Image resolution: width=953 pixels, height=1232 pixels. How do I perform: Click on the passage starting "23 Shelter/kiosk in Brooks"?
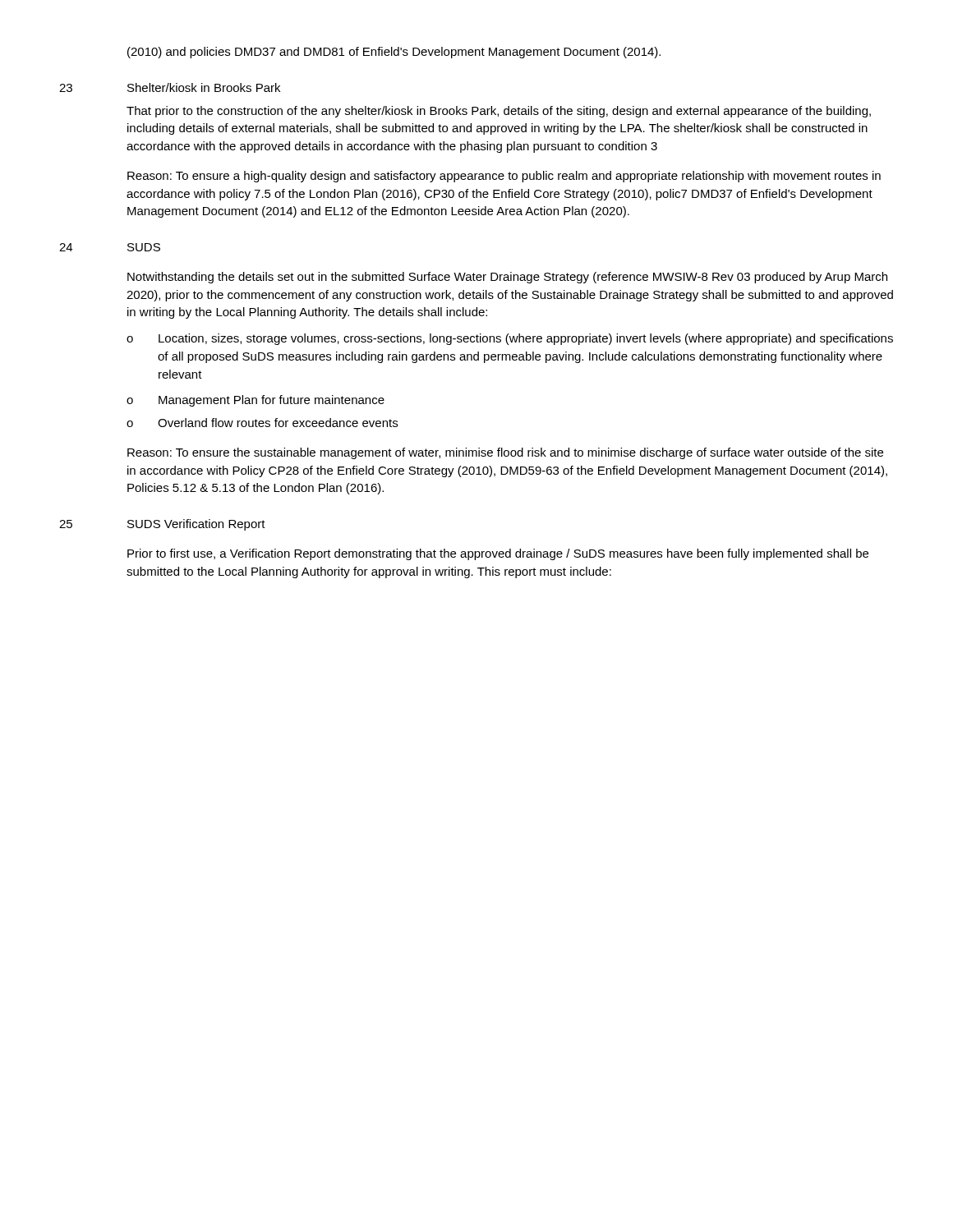pyautogui.click(x=170, y=88)
